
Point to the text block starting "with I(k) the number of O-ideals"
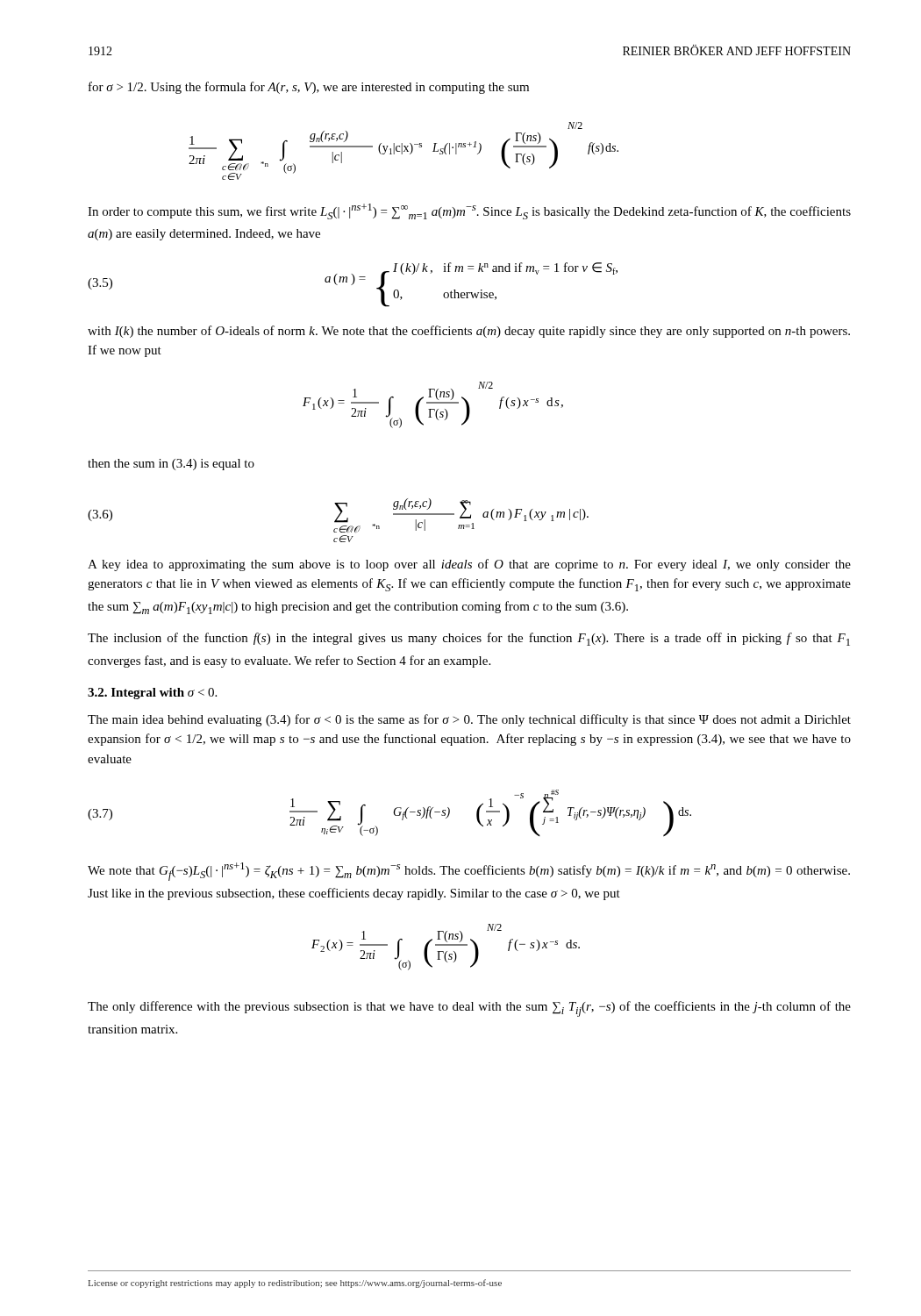click(469, 341)
